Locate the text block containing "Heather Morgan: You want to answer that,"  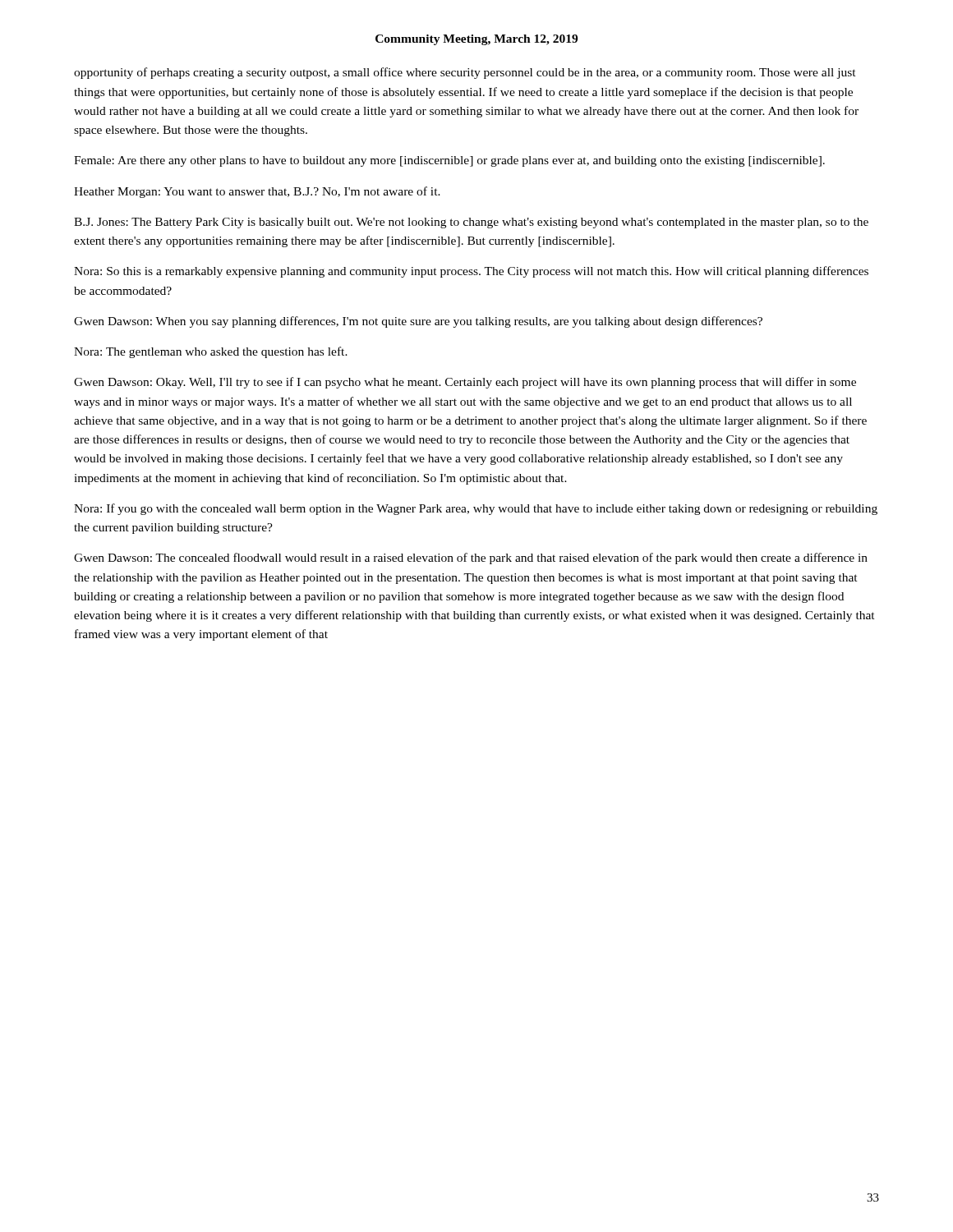(257, 191)
